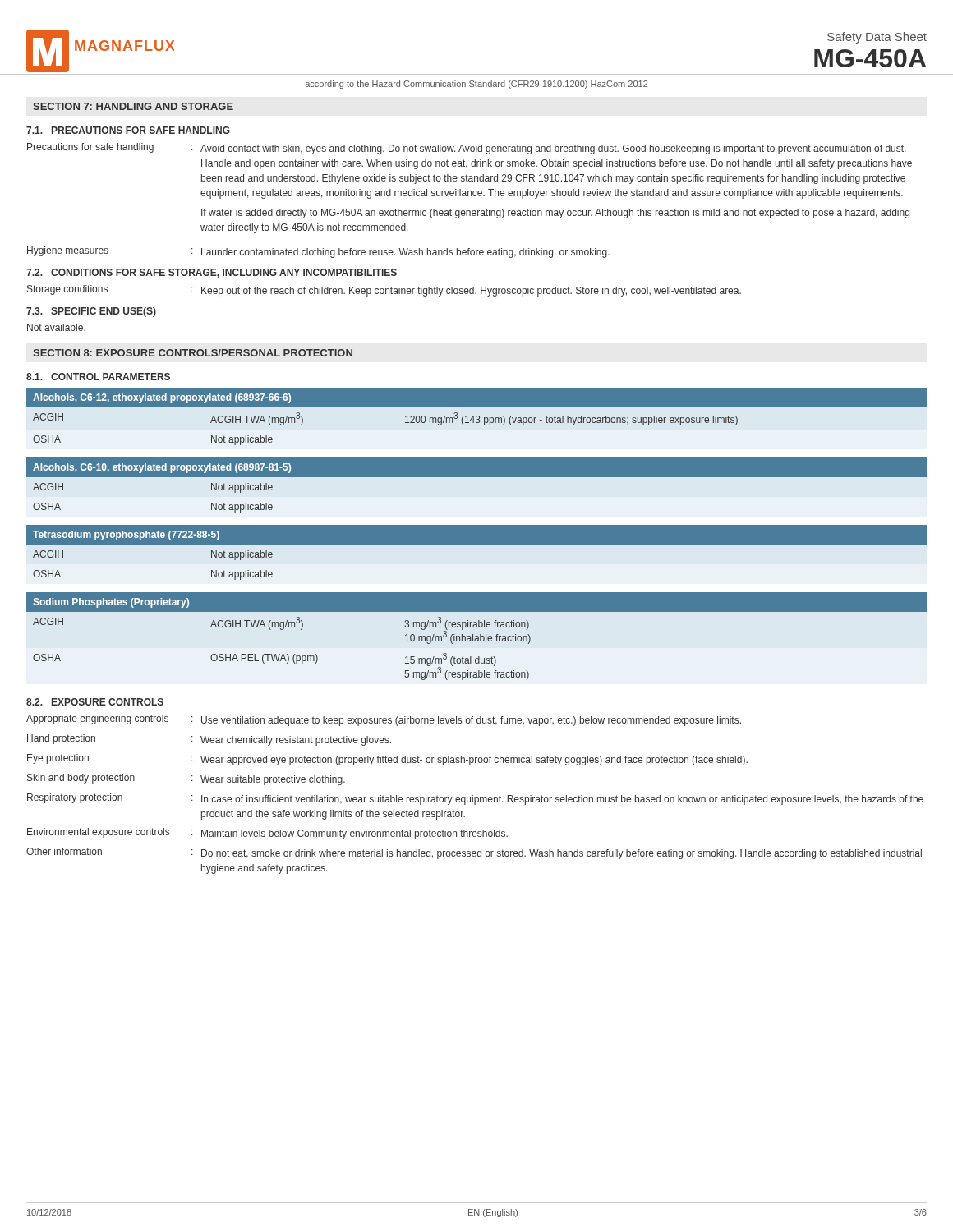Viewport: 953px width, 1232px height.
Task: Find the section header on this page that starts "7.2. CONDITIONS FOR SAFE STORAGE, INCLUDING"
Action: [x=212, y=273]
